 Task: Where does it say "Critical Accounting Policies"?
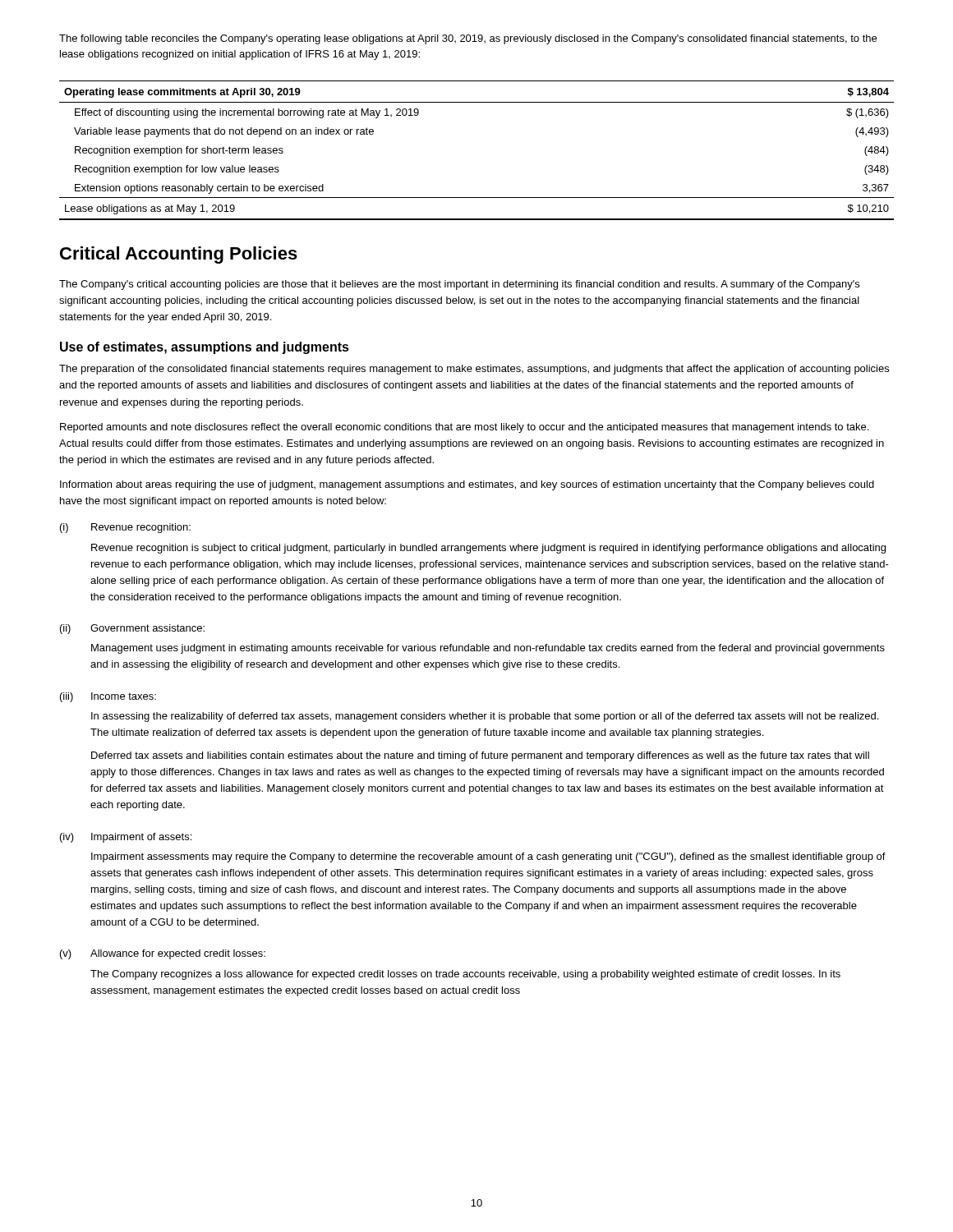[178, 253]
